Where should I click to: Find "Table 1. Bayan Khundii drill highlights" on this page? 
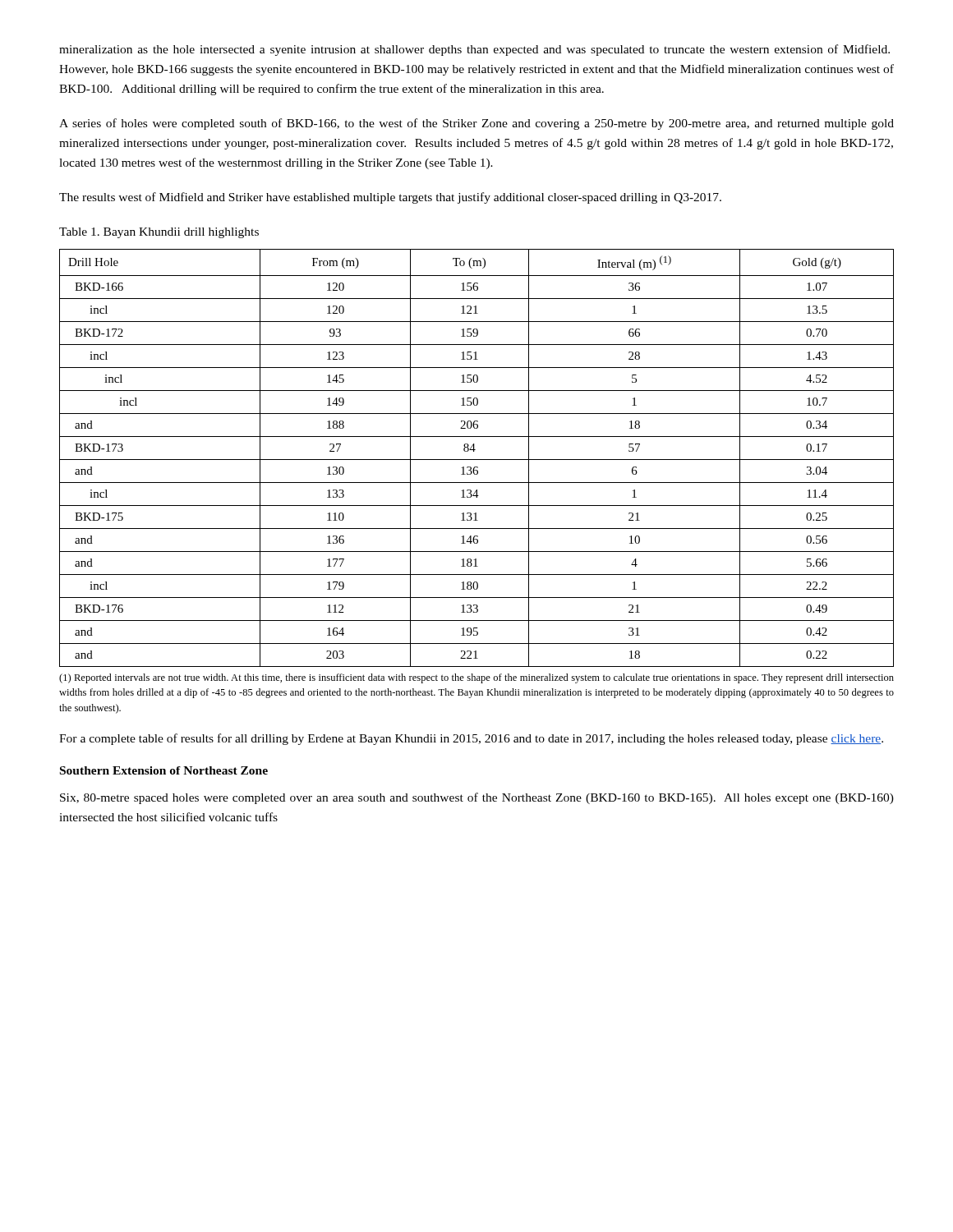coord(159,231)
